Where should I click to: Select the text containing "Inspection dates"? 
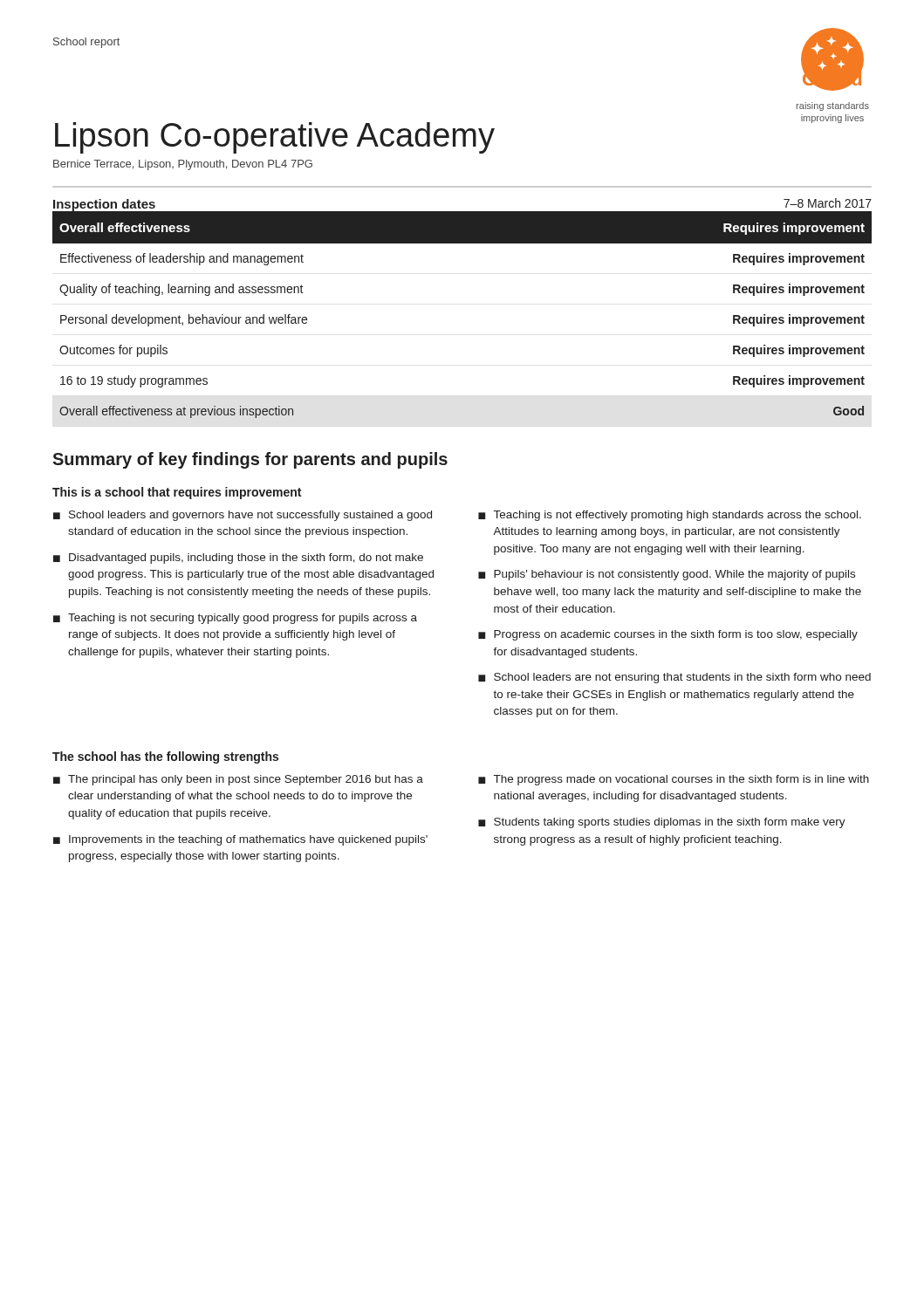[104, 203]
